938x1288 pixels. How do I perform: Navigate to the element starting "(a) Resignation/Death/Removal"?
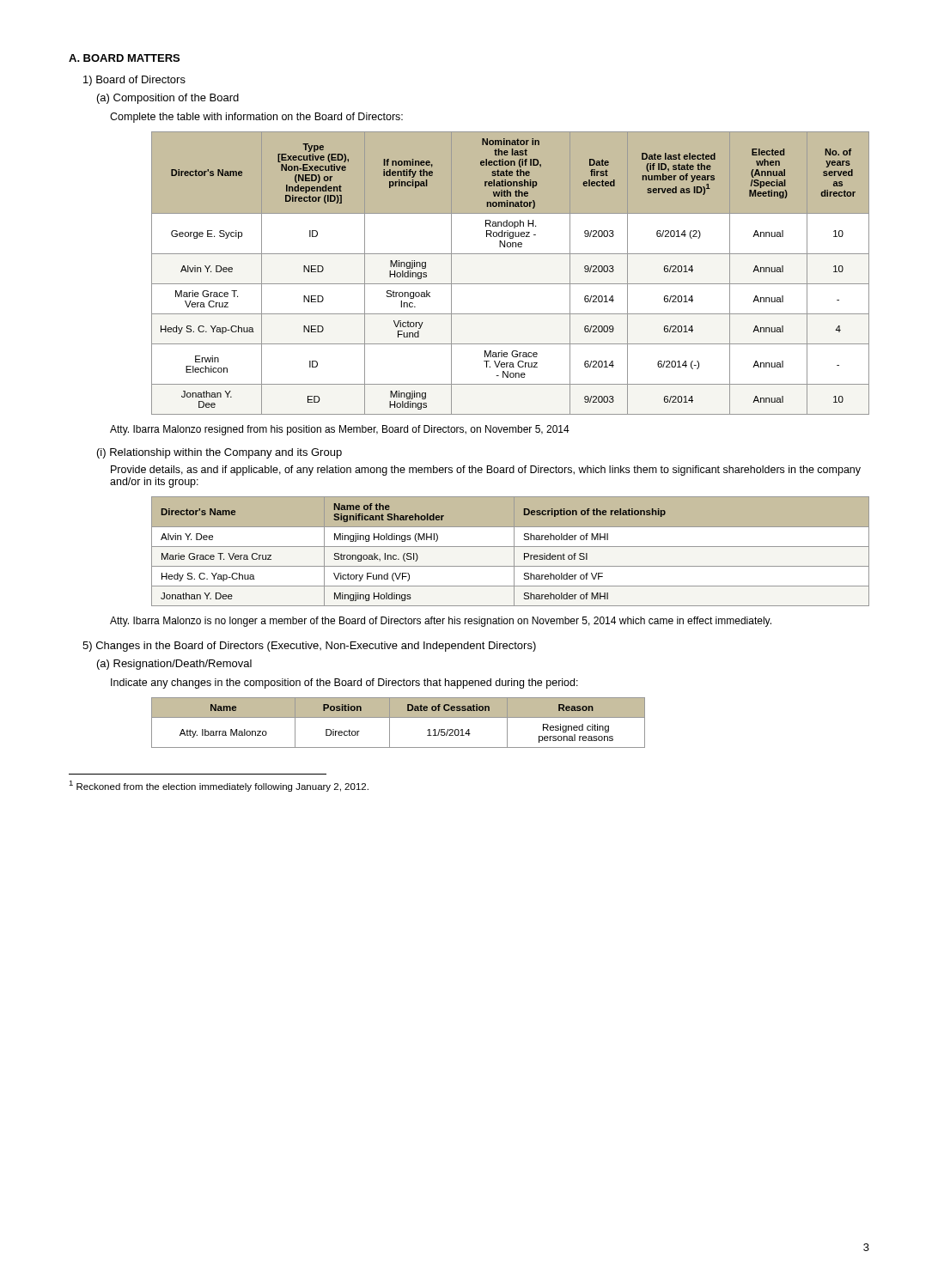coord(174,663)
